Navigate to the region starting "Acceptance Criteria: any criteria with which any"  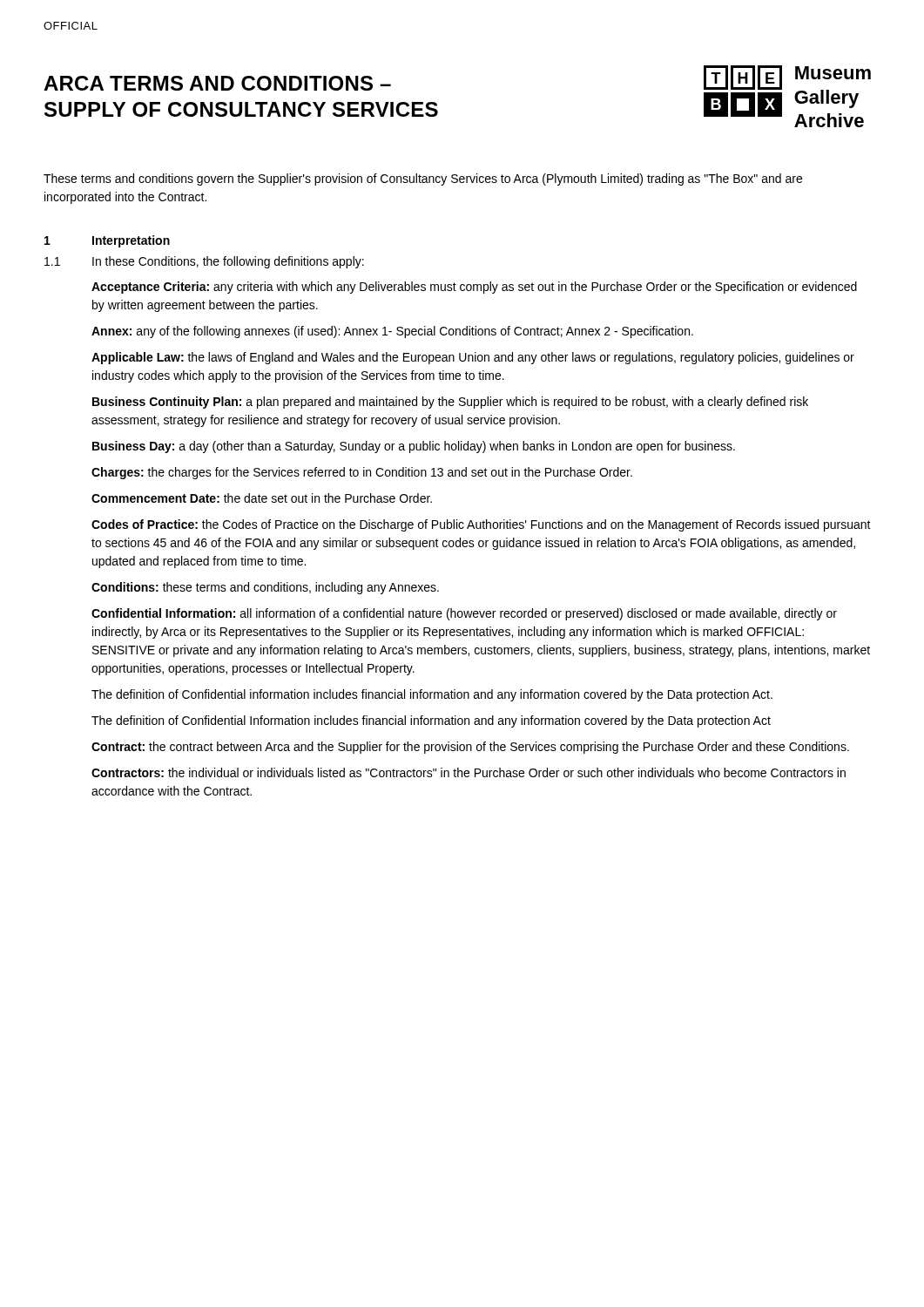tap(474, 296)
